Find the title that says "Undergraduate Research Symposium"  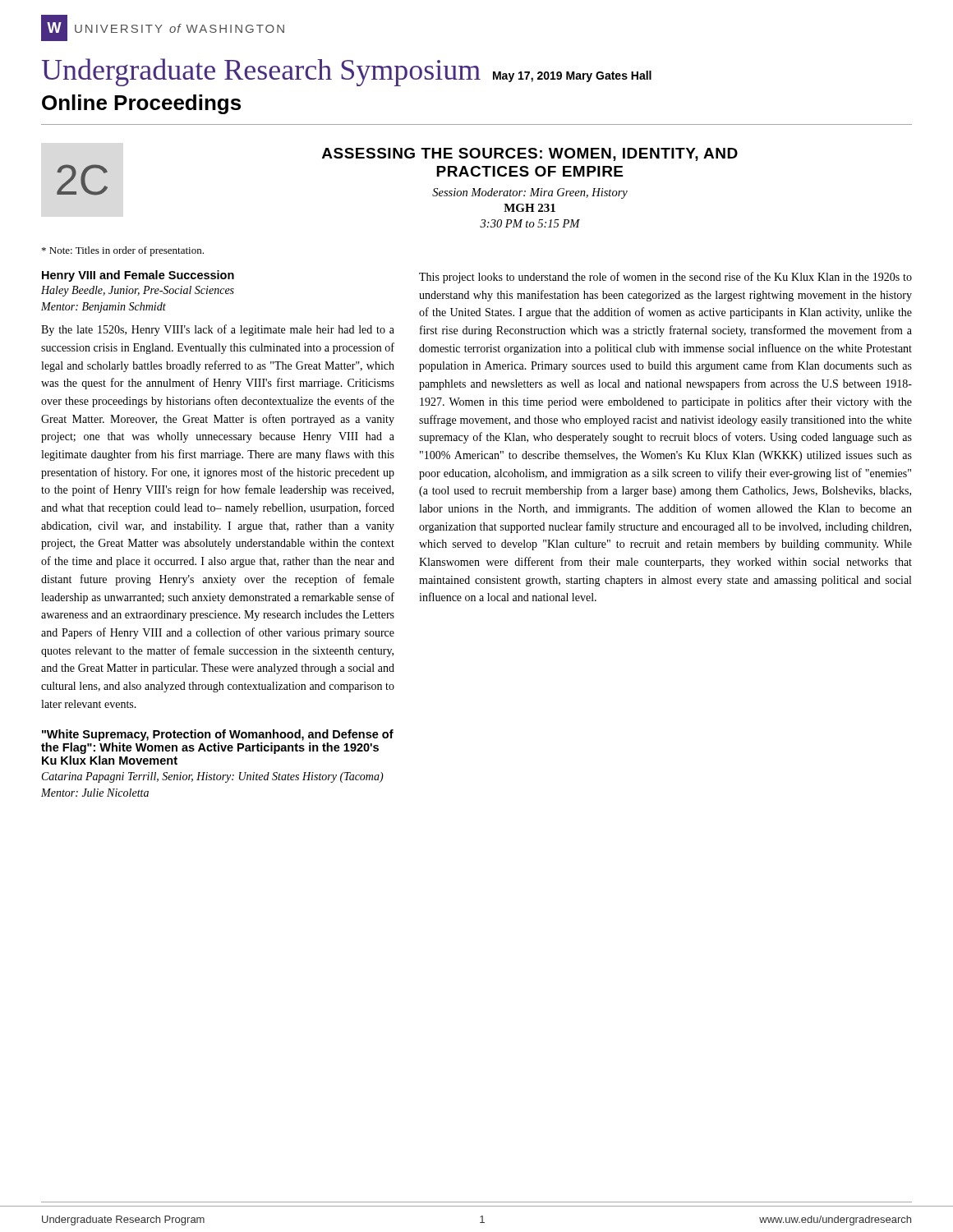coord(347,70)
